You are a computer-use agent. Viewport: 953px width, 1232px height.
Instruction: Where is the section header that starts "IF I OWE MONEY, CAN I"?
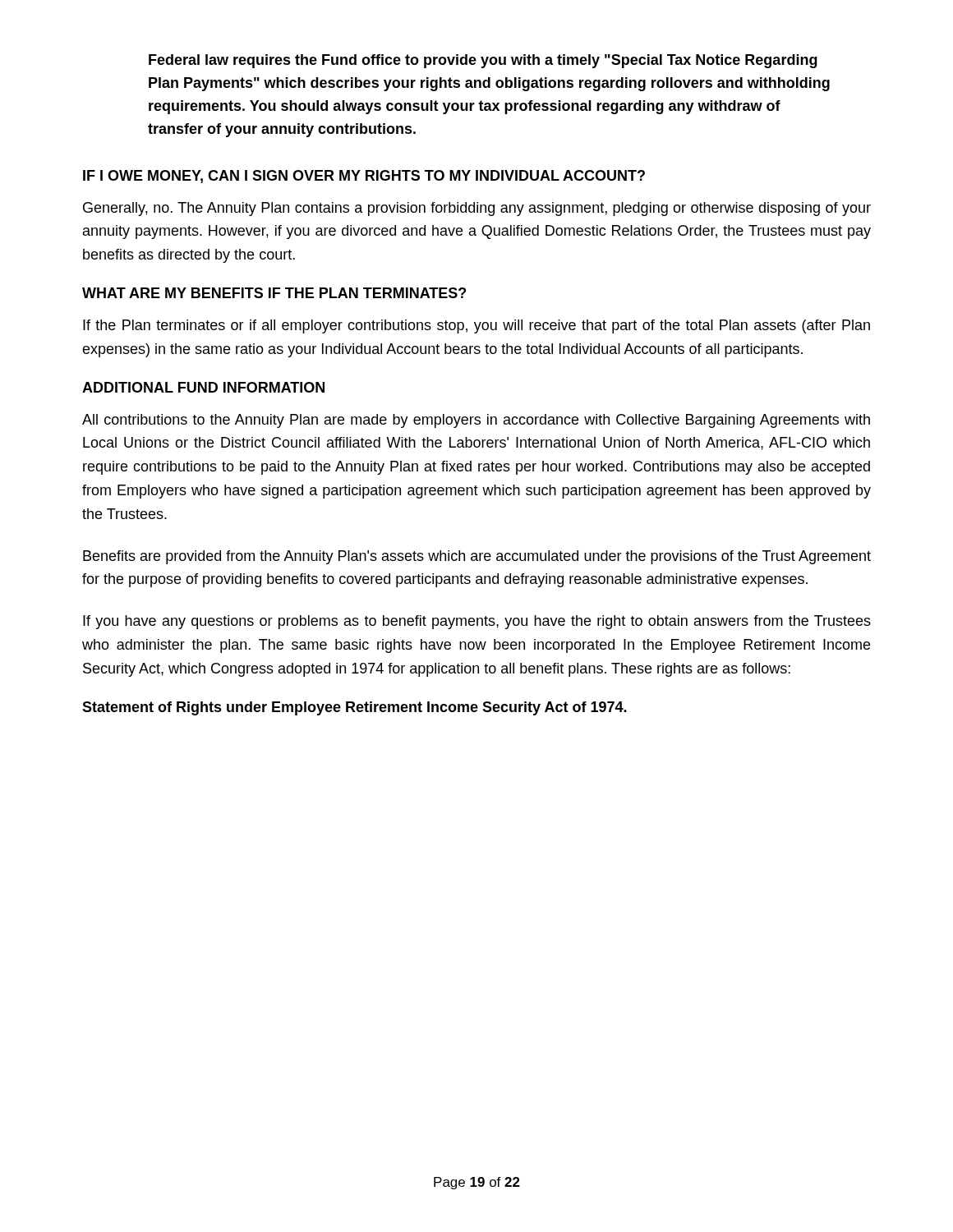(x=364, y=175)
